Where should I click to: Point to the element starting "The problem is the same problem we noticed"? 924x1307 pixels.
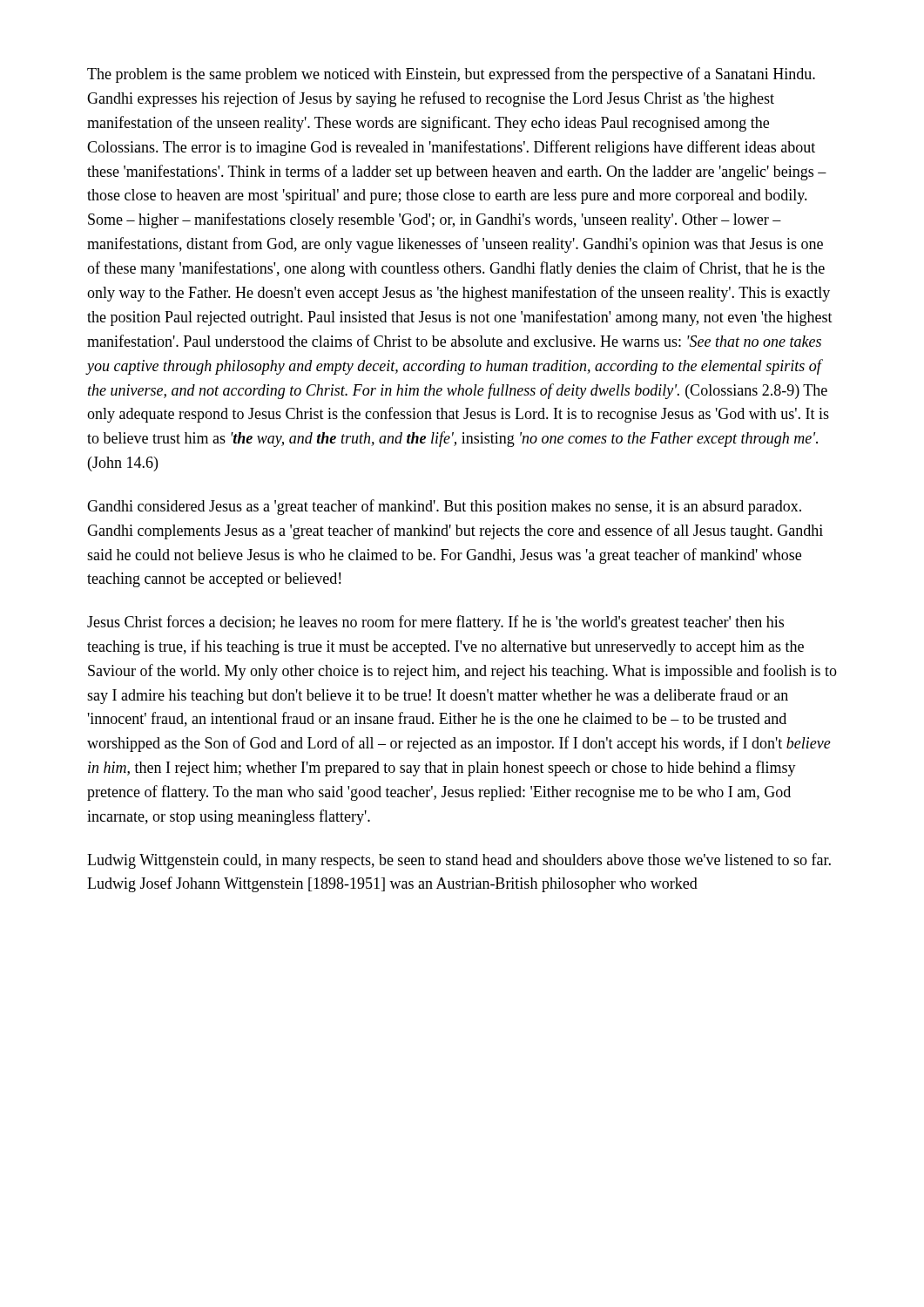pos(460,268)
